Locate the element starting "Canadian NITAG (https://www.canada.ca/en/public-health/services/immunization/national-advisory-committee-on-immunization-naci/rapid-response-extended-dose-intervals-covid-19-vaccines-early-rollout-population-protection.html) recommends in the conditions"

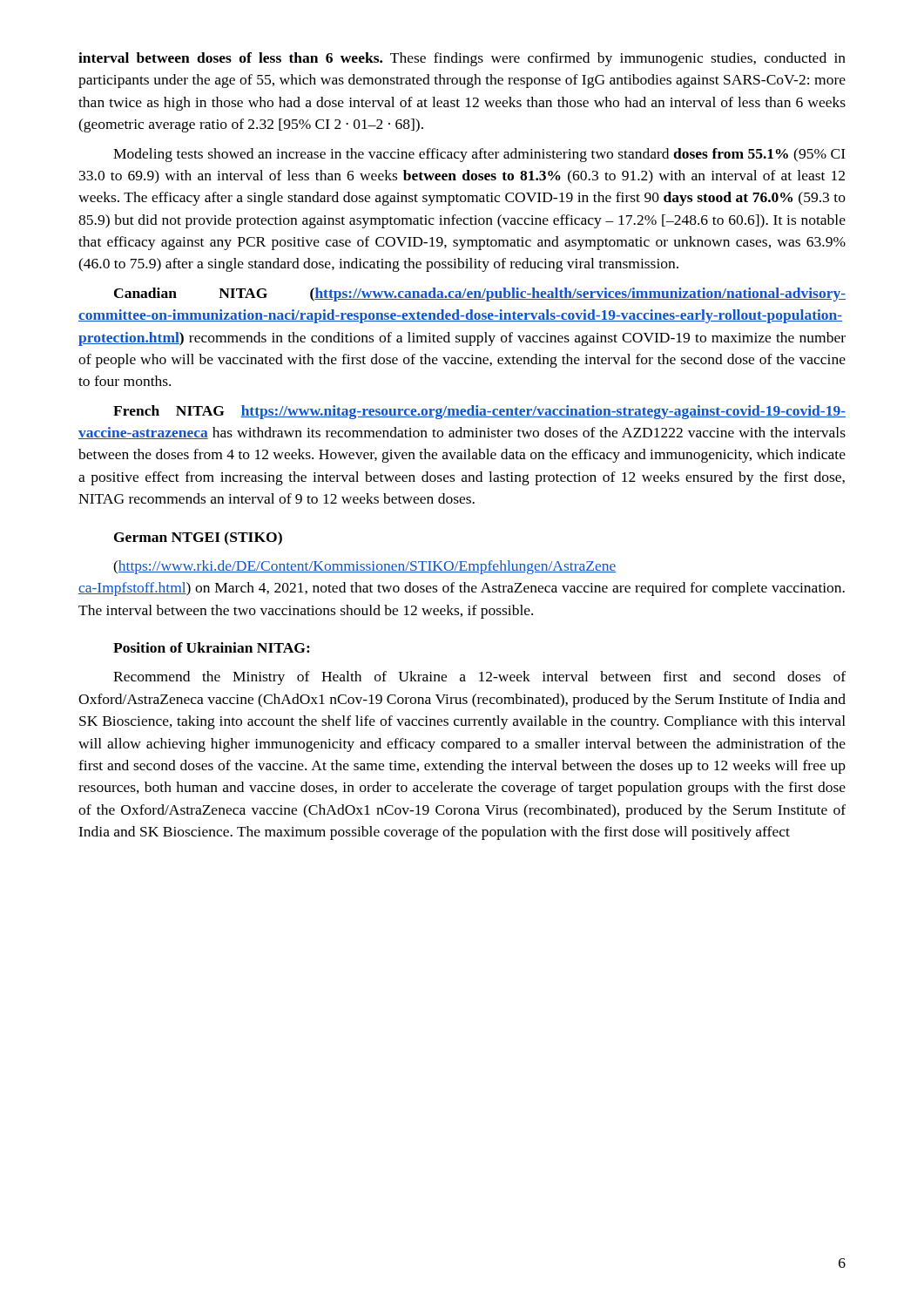coord(462,337)
